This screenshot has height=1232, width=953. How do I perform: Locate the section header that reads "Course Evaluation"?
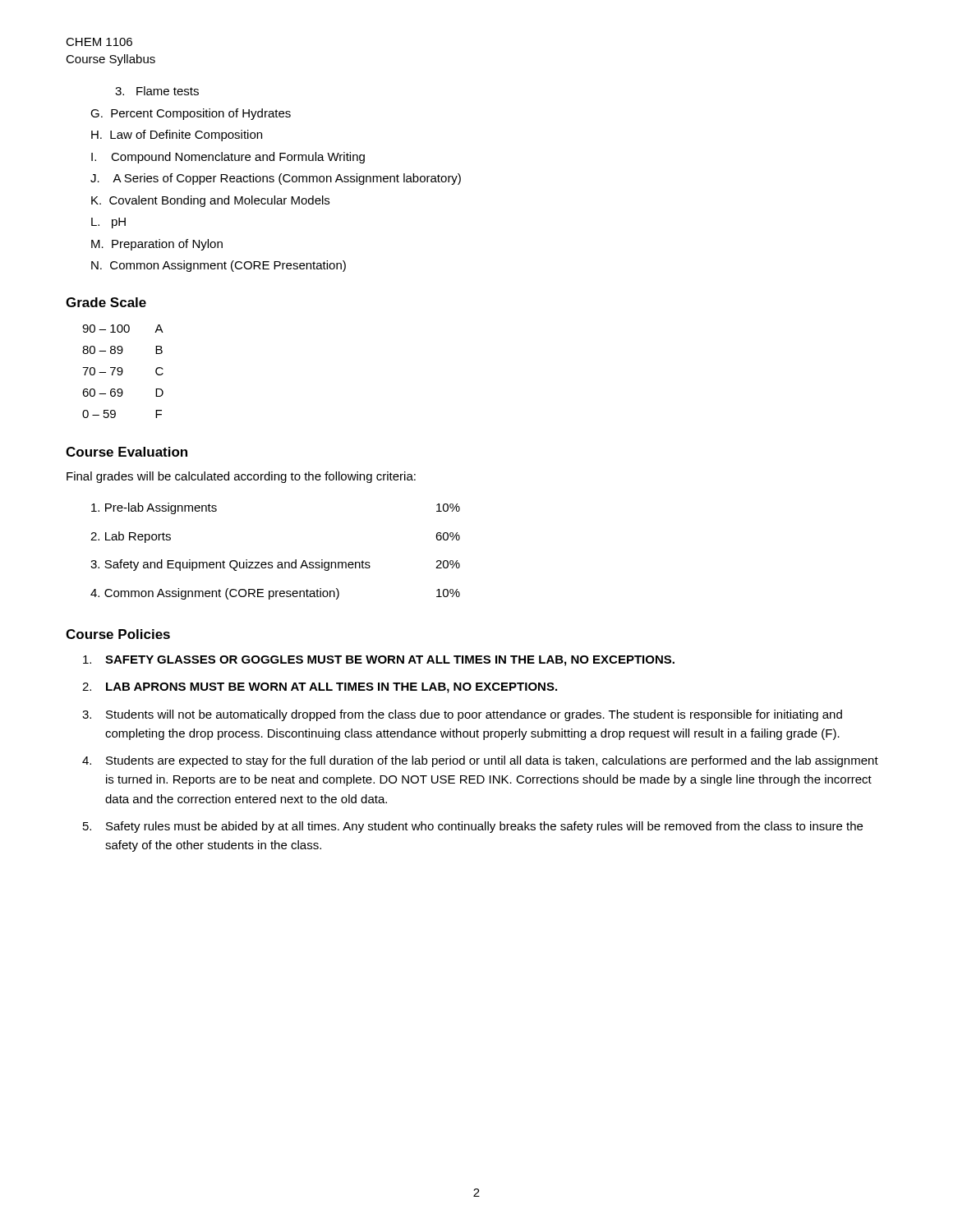click(127, 452)
